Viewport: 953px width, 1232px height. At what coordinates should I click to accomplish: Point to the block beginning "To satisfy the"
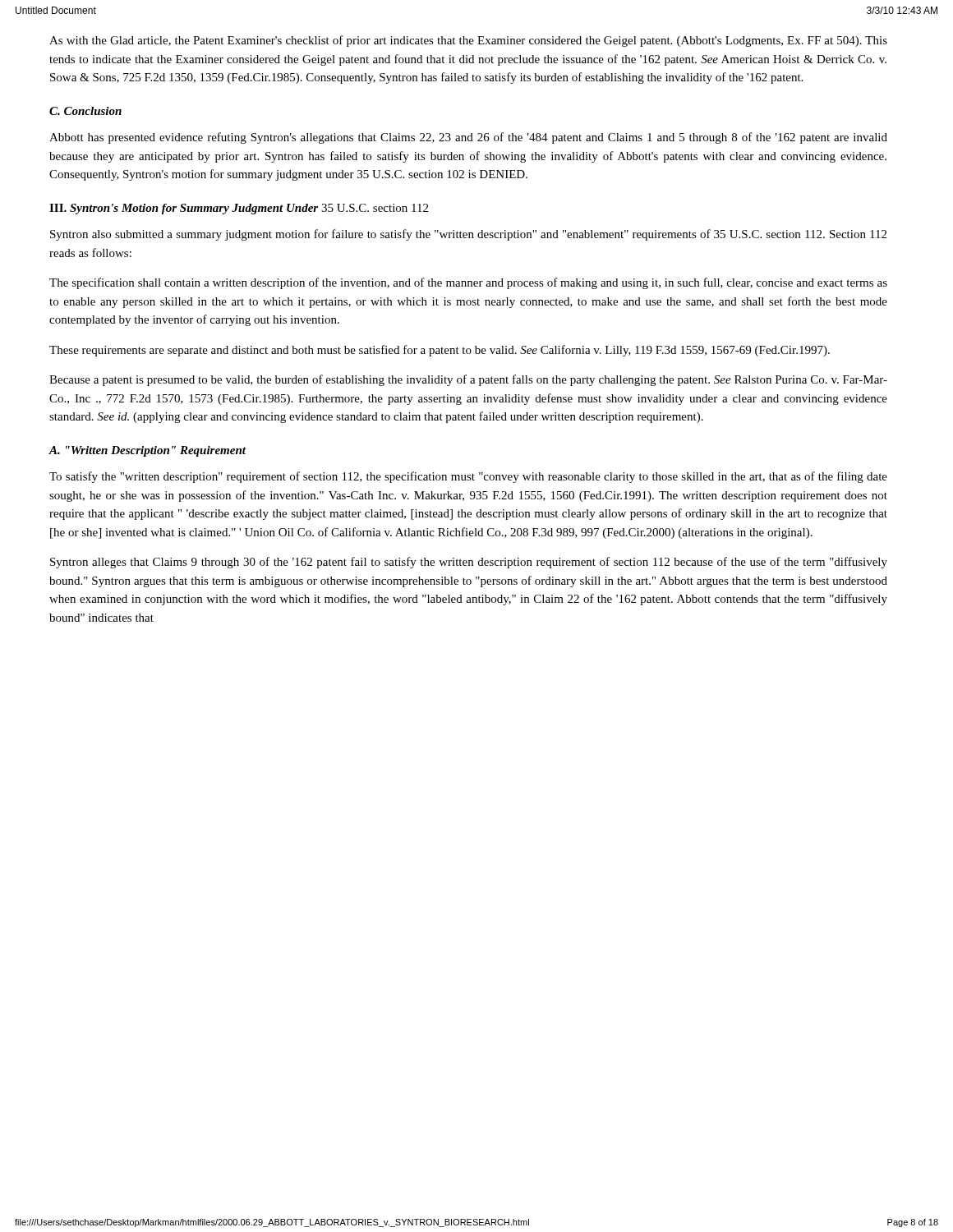(x=468, y=504)
